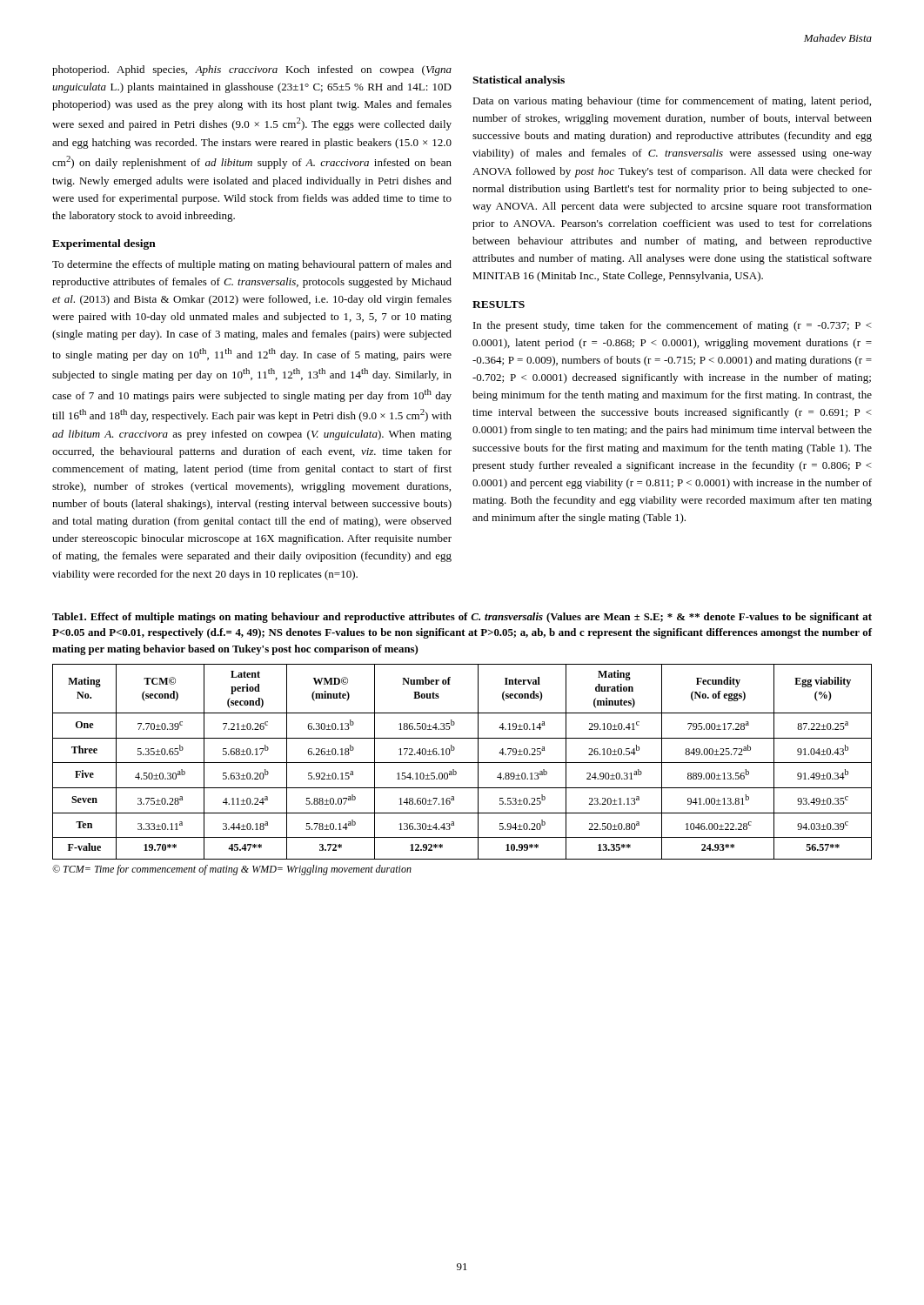The image size is (924, 1305).
Task: Click on the text block that says "To determine the"
Action: 252,419
